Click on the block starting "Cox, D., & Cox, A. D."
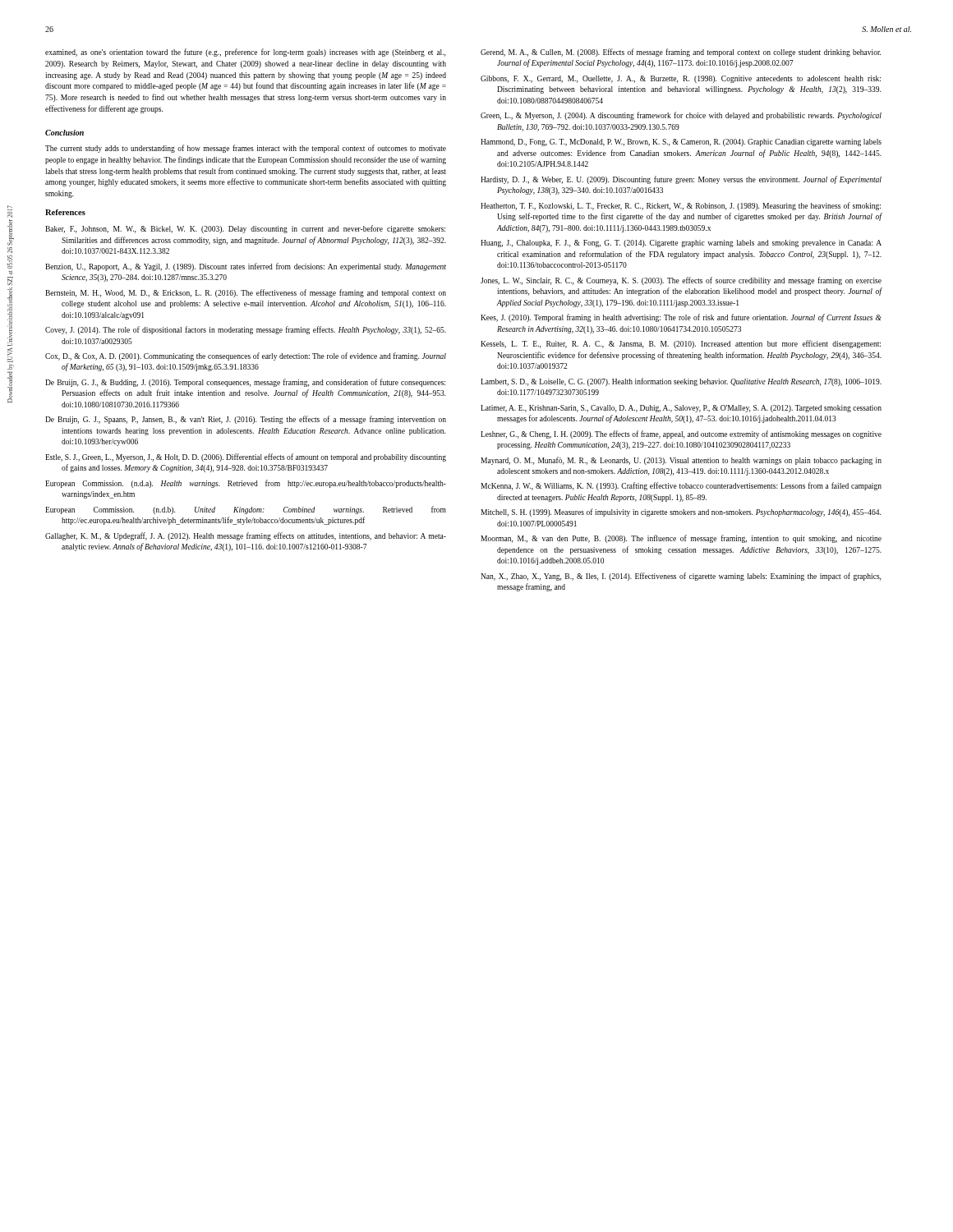 246,362
